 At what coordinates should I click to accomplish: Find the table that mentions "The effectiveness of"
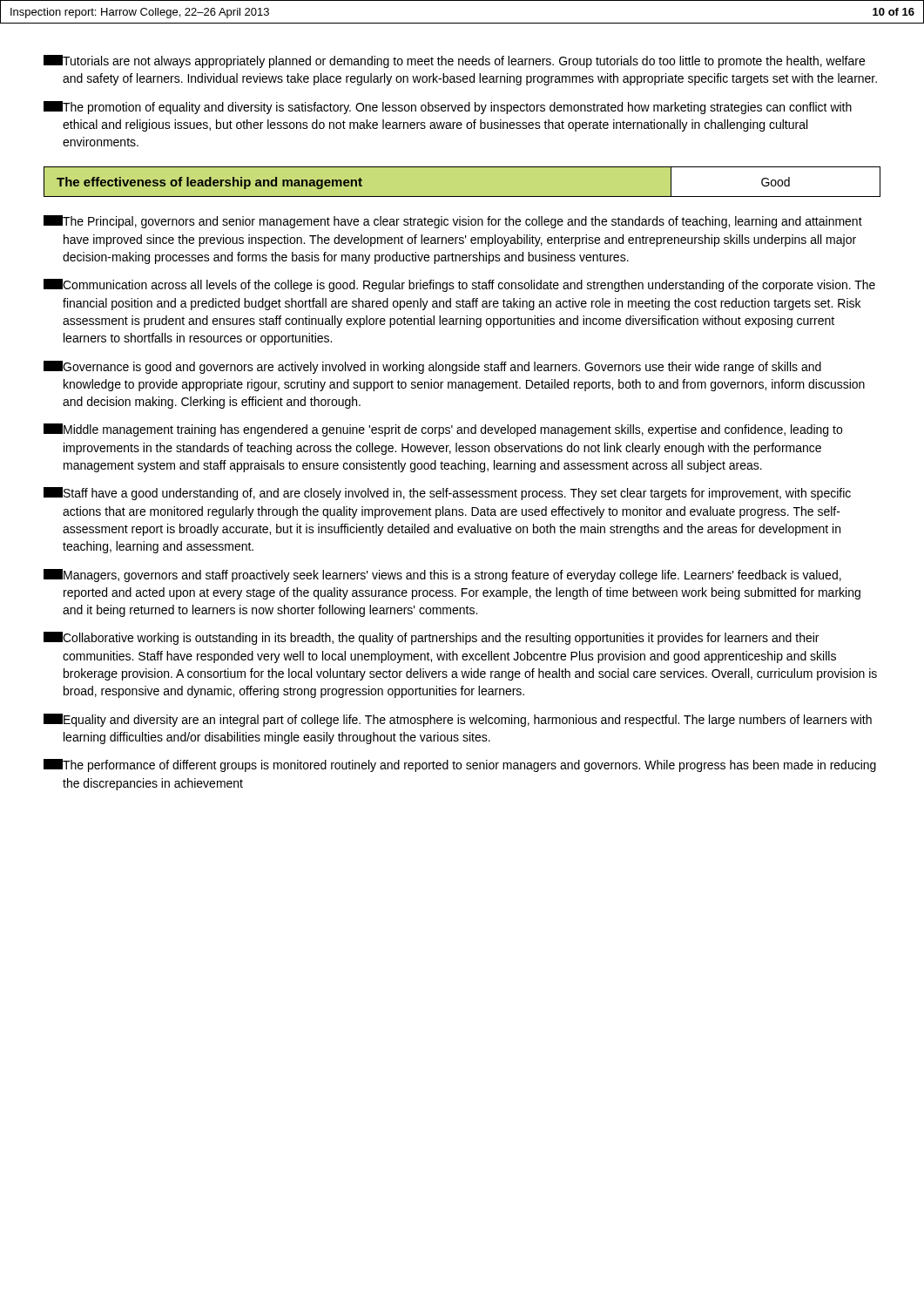point(462,182)
